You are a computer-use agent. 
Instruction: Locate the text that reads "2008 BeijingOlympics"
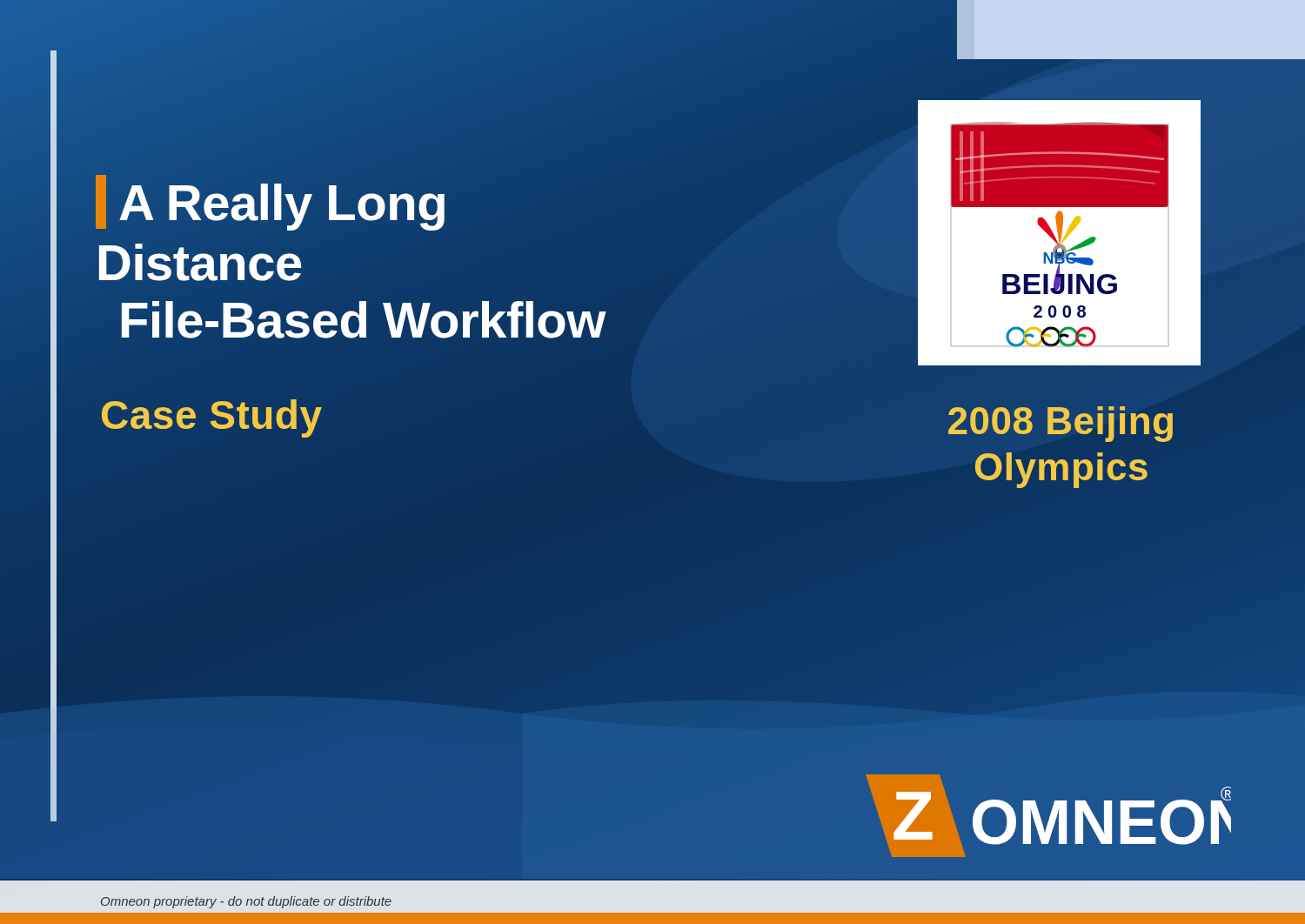coord(1061,444)
